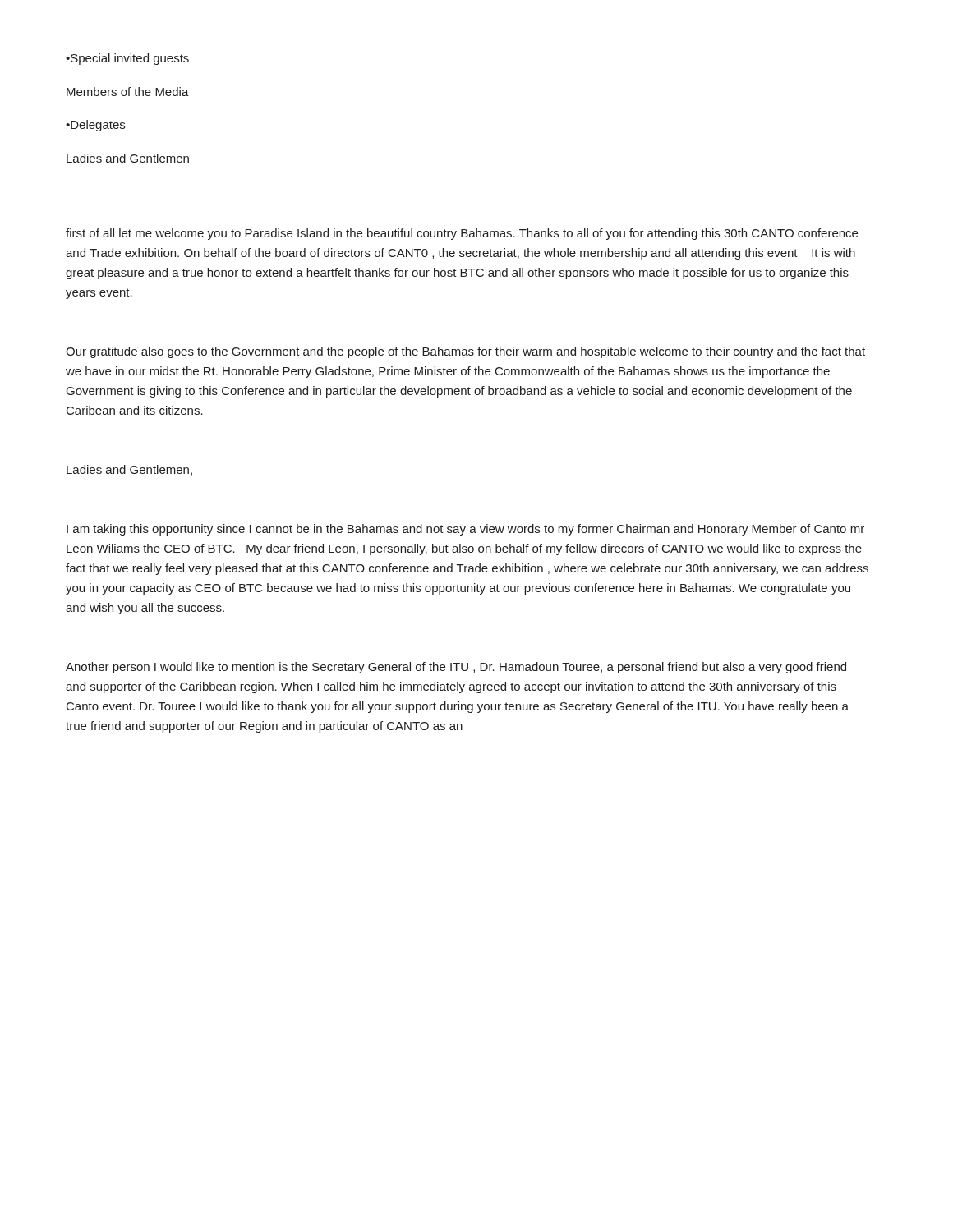The width and height of the screenshot is (953, 1232).
Task: Where does it say "Members of the Media"?
Action: [127, 91]
